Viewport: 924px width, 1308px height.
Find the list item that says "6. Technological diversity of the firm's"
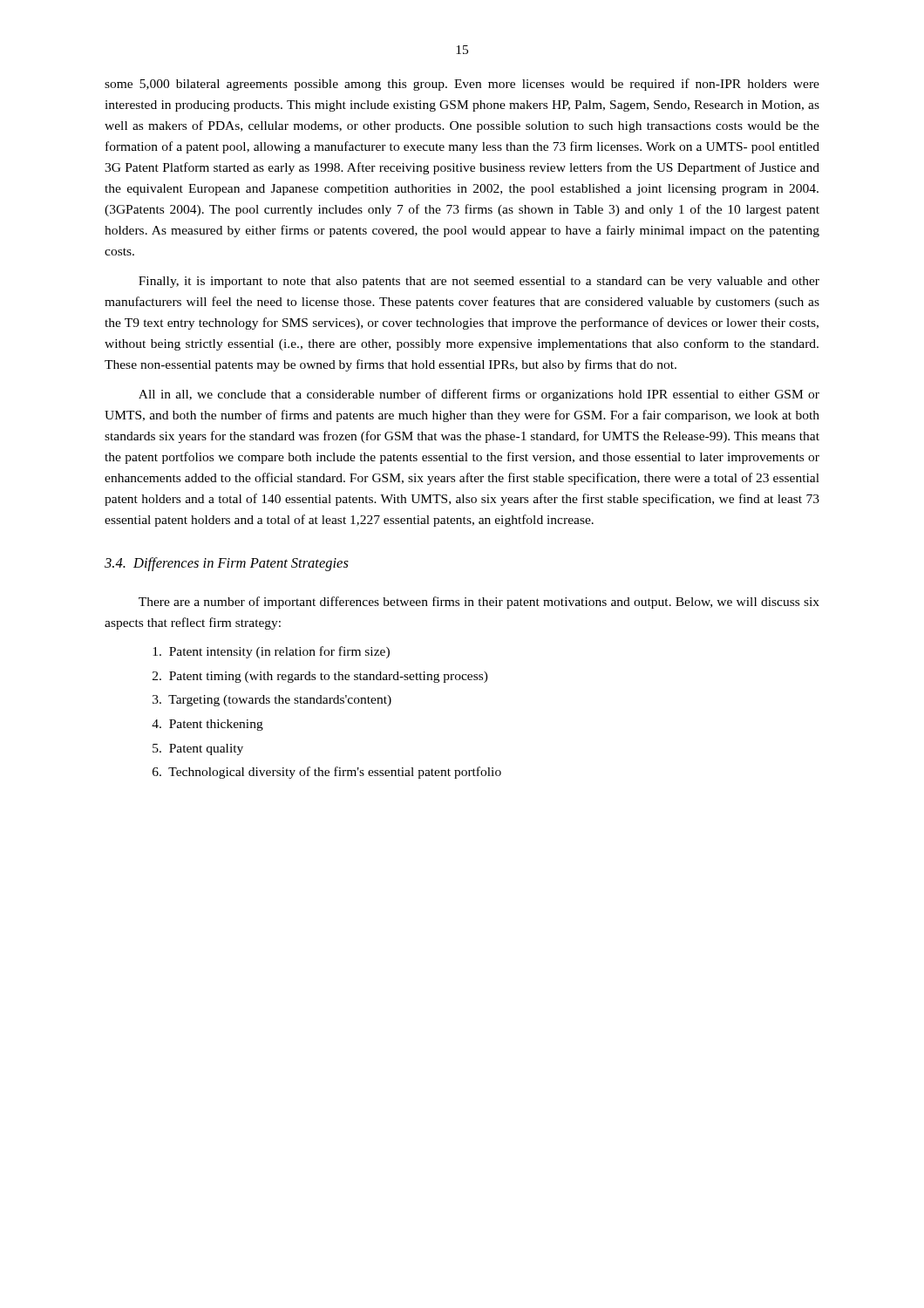327,771
